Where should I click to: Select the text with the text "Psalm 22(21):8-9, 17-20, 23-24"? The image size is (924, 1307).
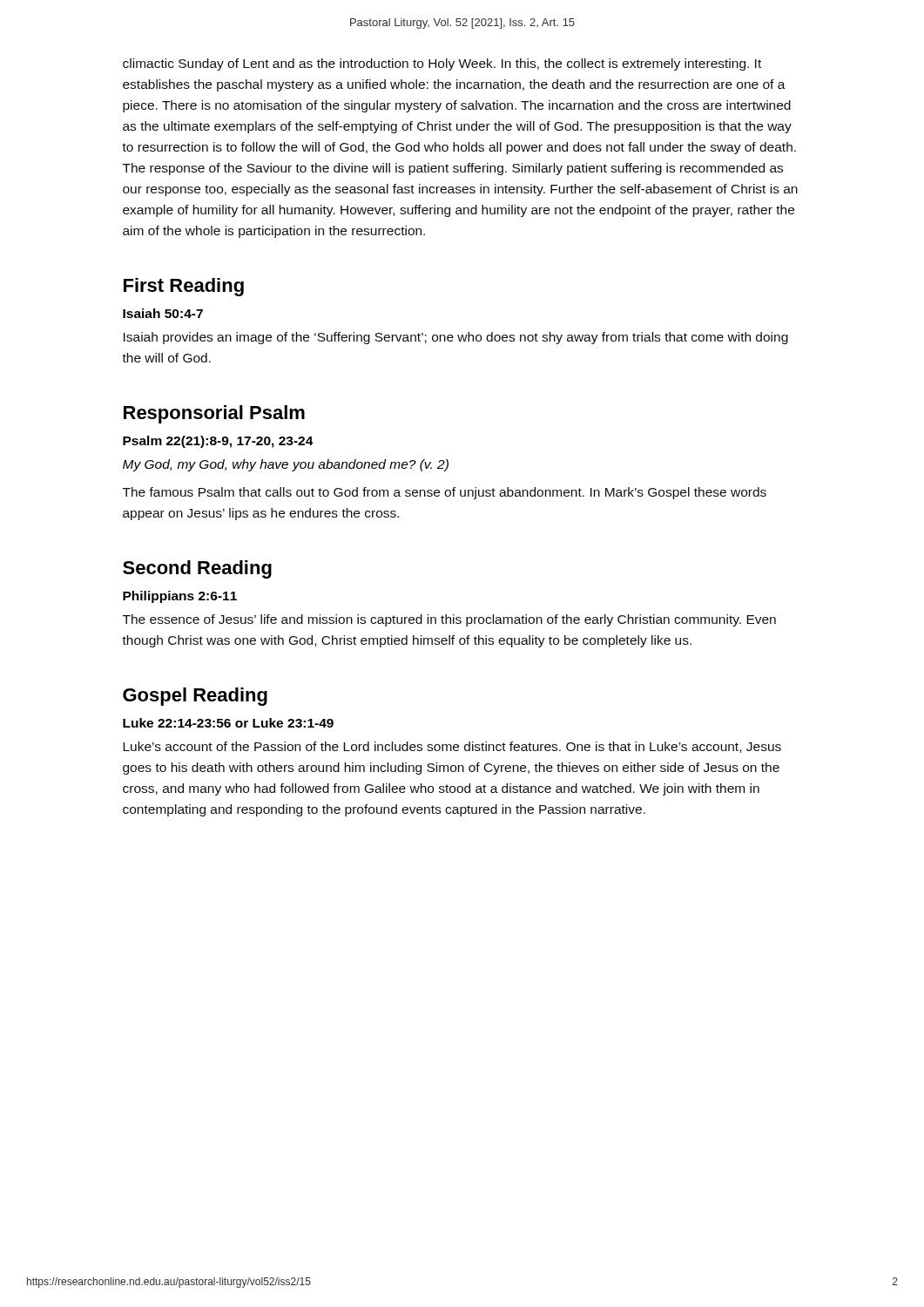218,441
